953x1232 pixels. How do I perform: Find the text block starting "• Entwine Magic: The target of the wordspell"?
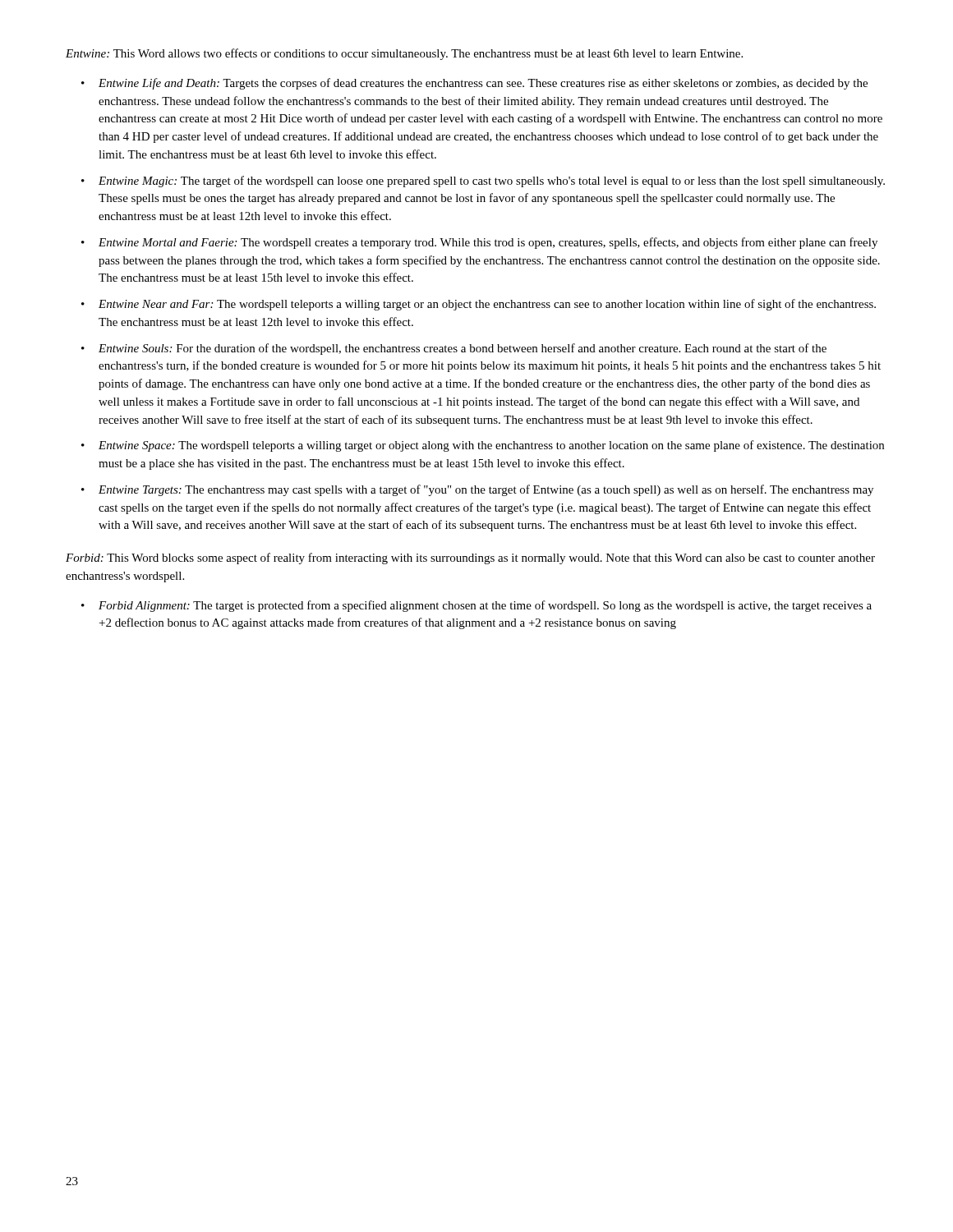coord(484,199)
